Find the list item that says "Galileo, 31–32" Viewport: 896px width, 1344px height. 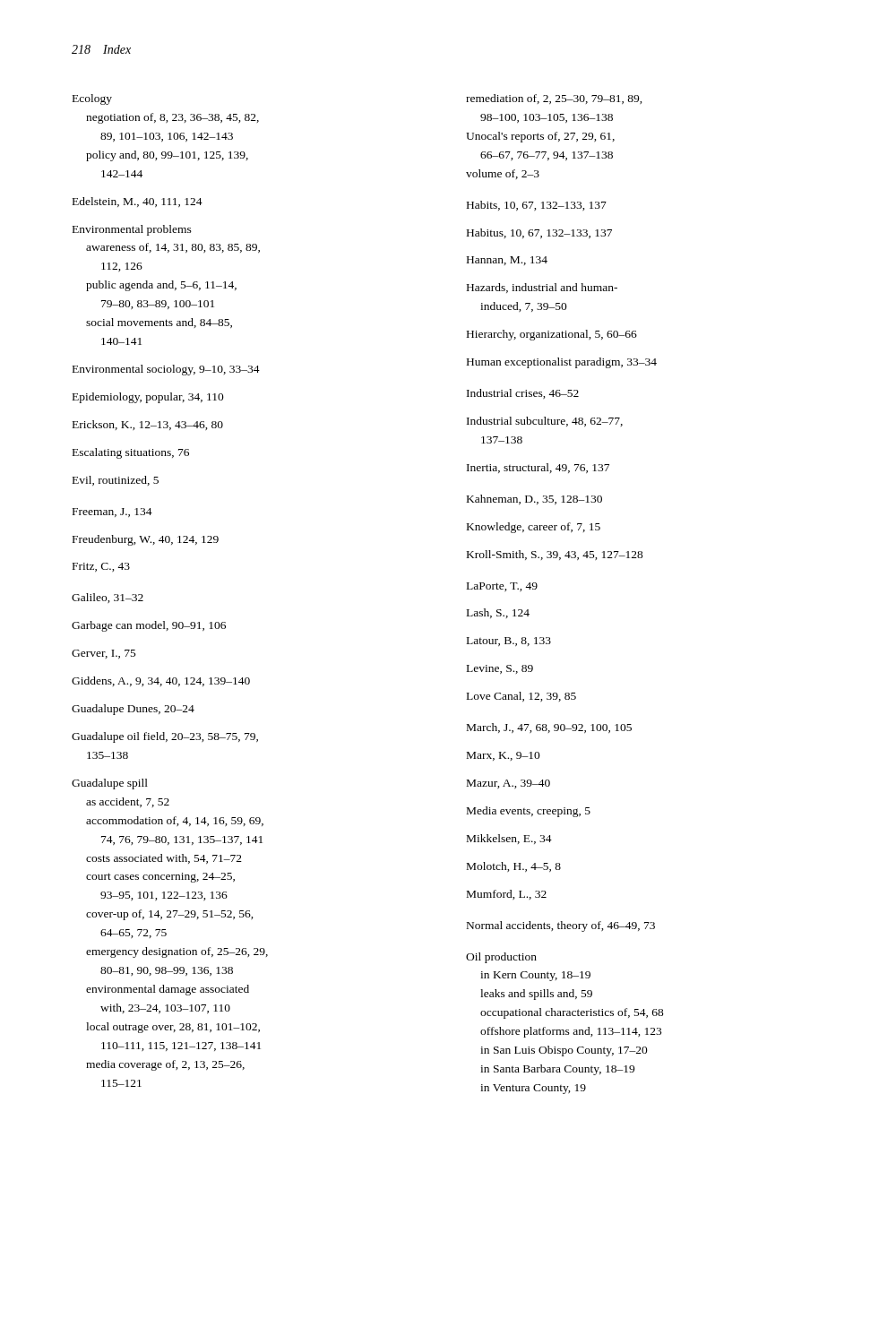[108, 598]
